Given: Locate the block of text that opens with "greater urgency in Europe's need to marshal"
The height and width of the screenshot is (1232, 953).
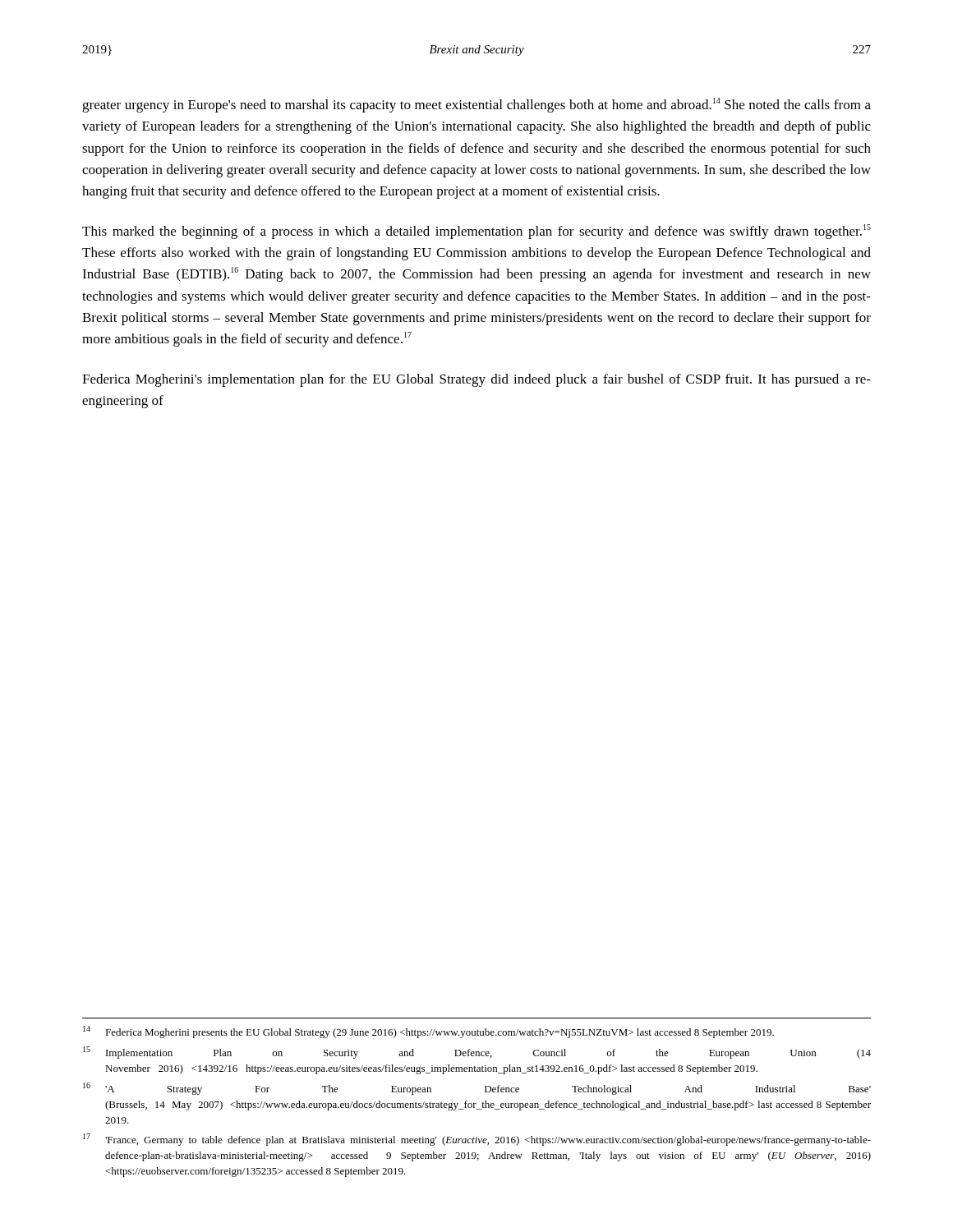Looking at the screenshot, I should (476, 148).
